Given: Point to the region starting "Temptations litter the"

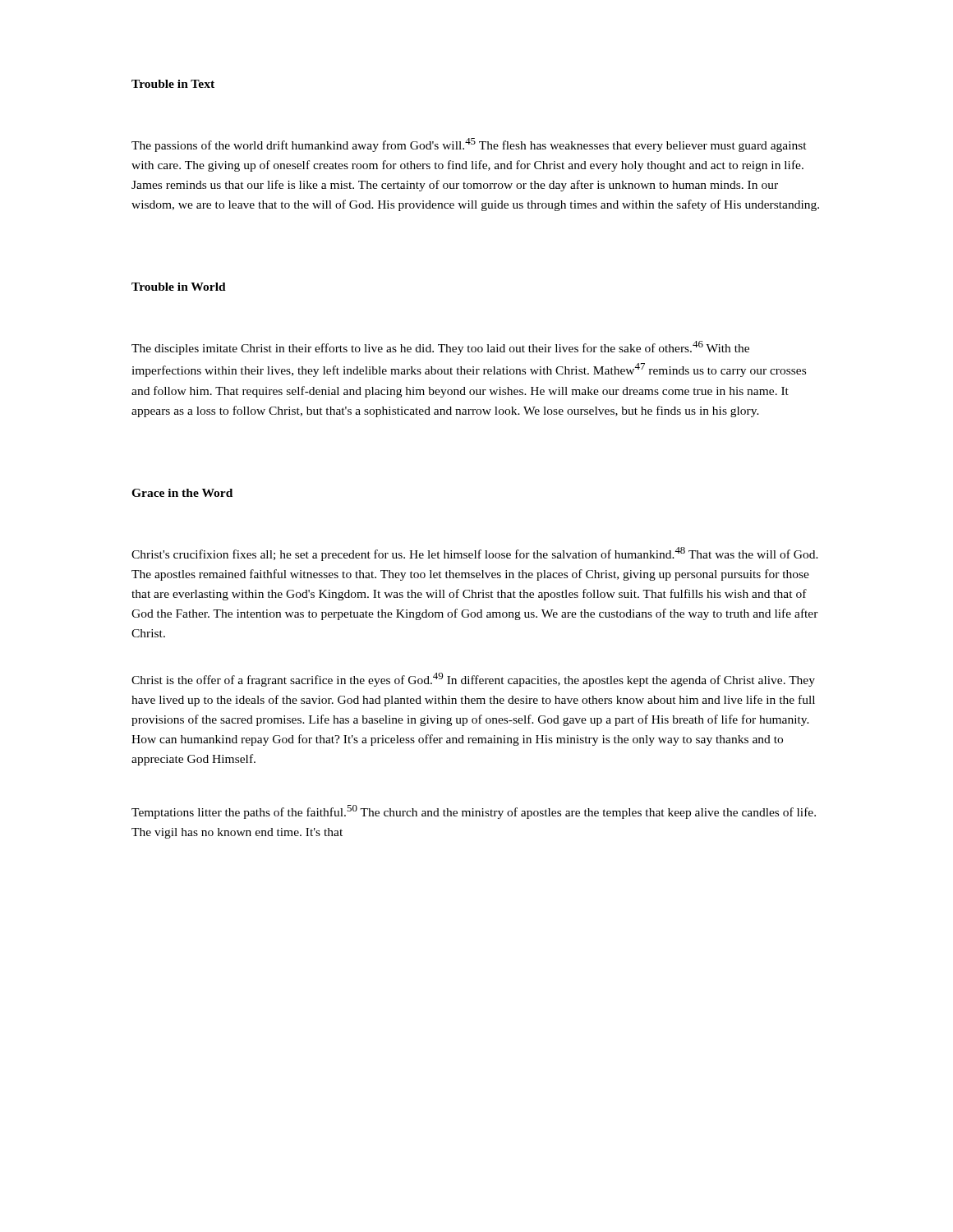Looking at the screenshot, I should [x=474, y=820].
